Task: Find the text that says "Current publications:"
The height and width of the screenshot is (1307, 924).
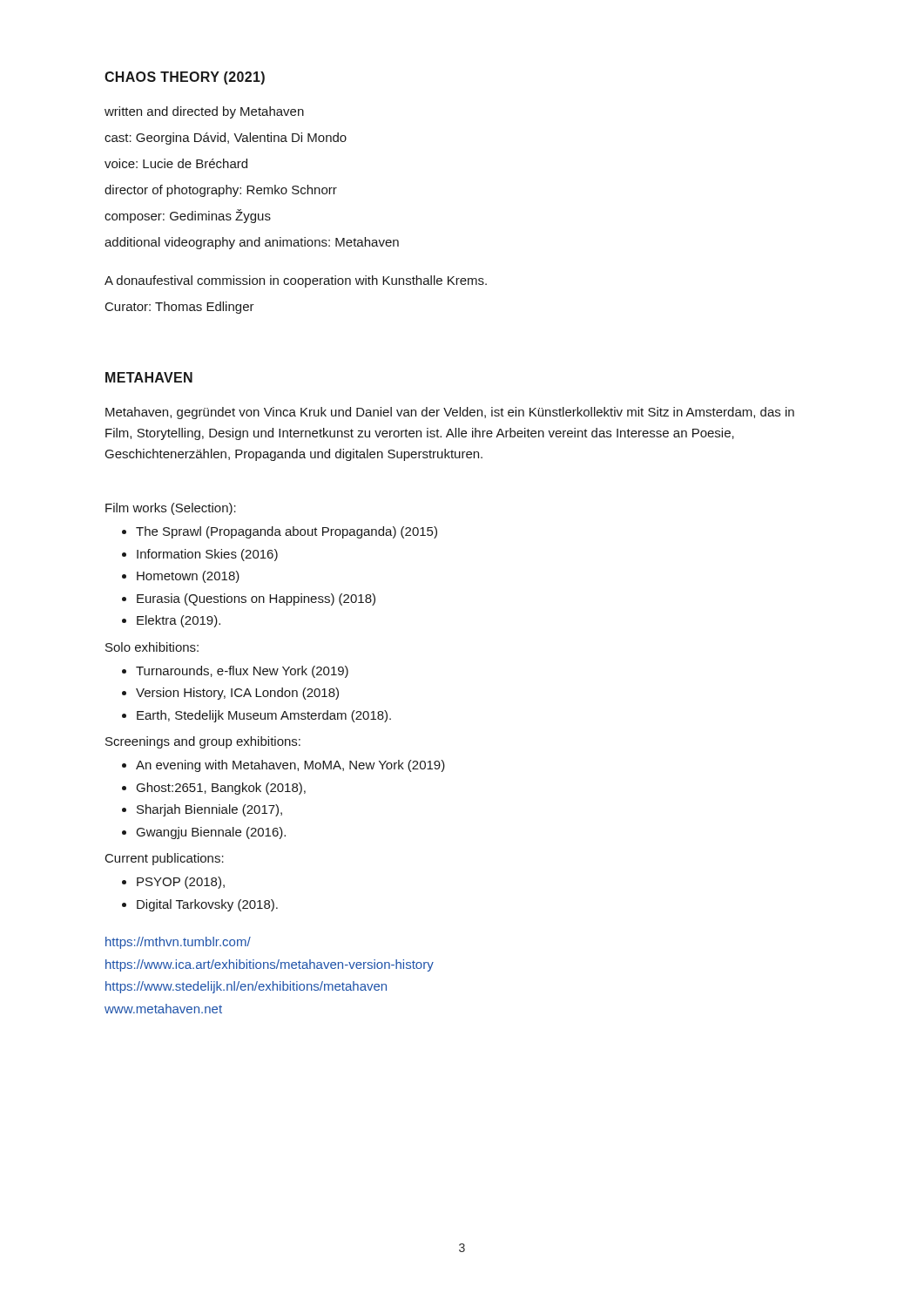Action: click(x=164, y=858)
